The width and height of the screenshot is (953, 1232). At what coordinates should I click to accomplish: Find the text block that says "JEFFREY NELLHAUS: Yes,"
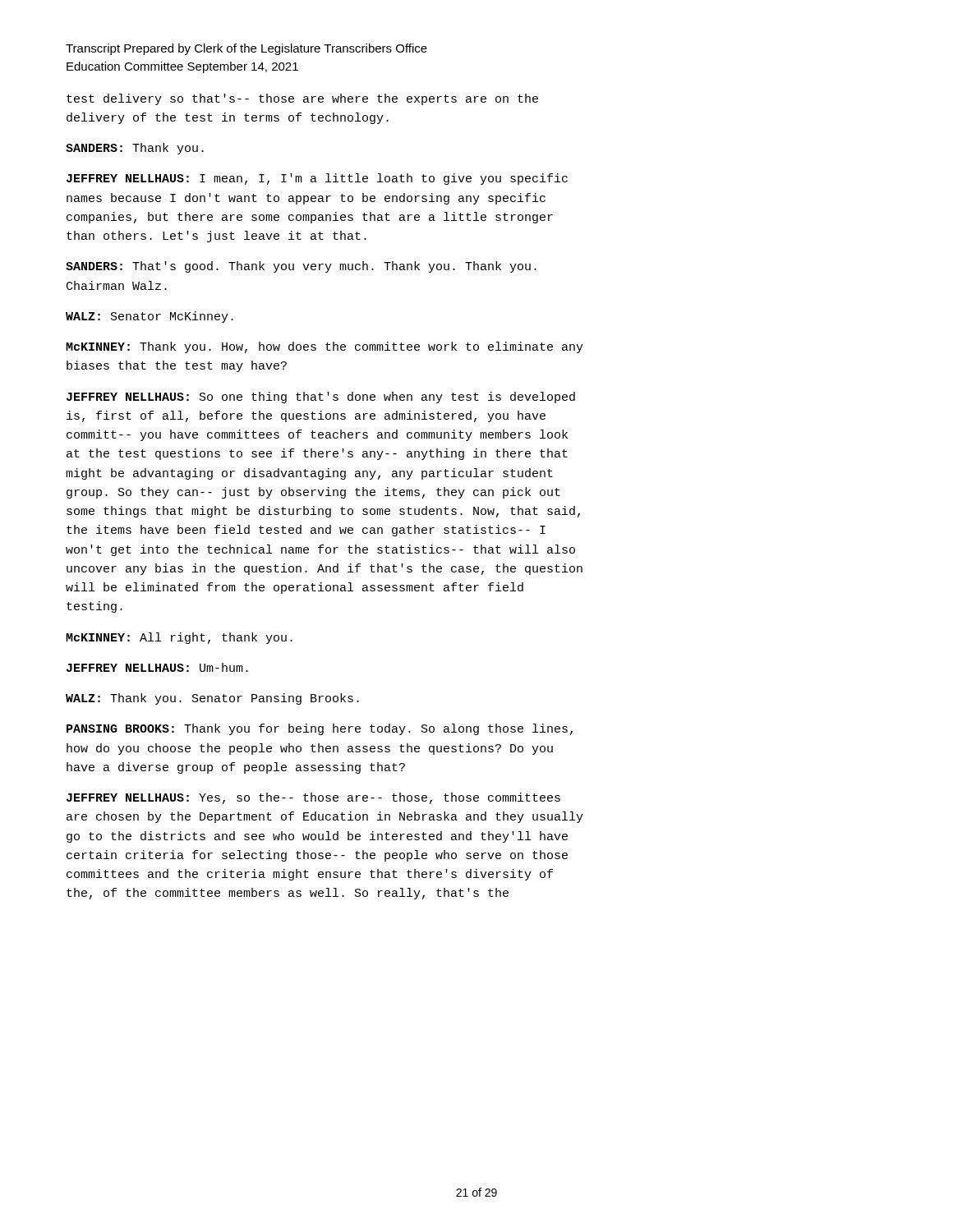click(325, 847)
